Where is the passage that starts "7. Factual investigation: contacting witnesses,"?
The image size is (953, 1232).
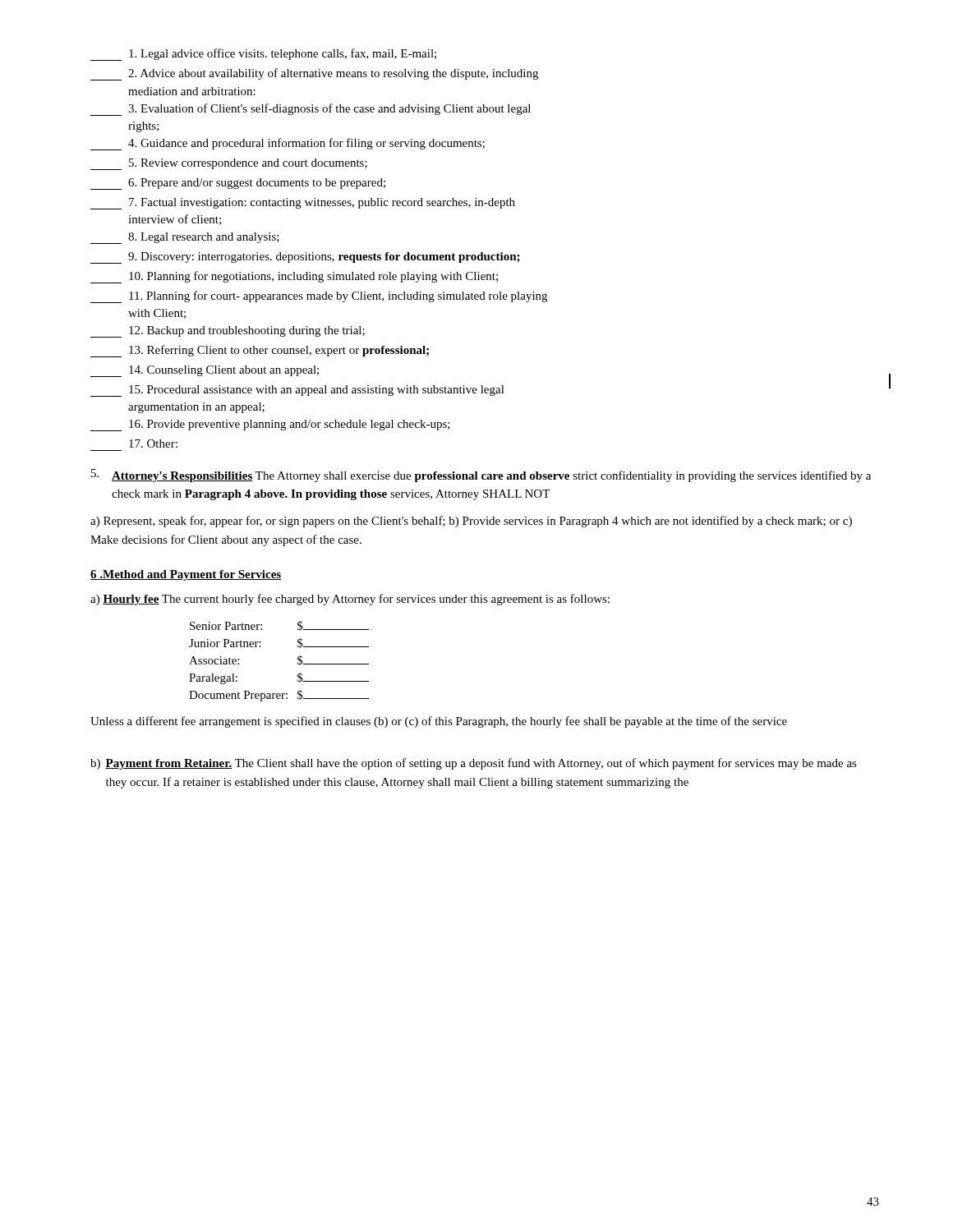(x=485, y=210)
